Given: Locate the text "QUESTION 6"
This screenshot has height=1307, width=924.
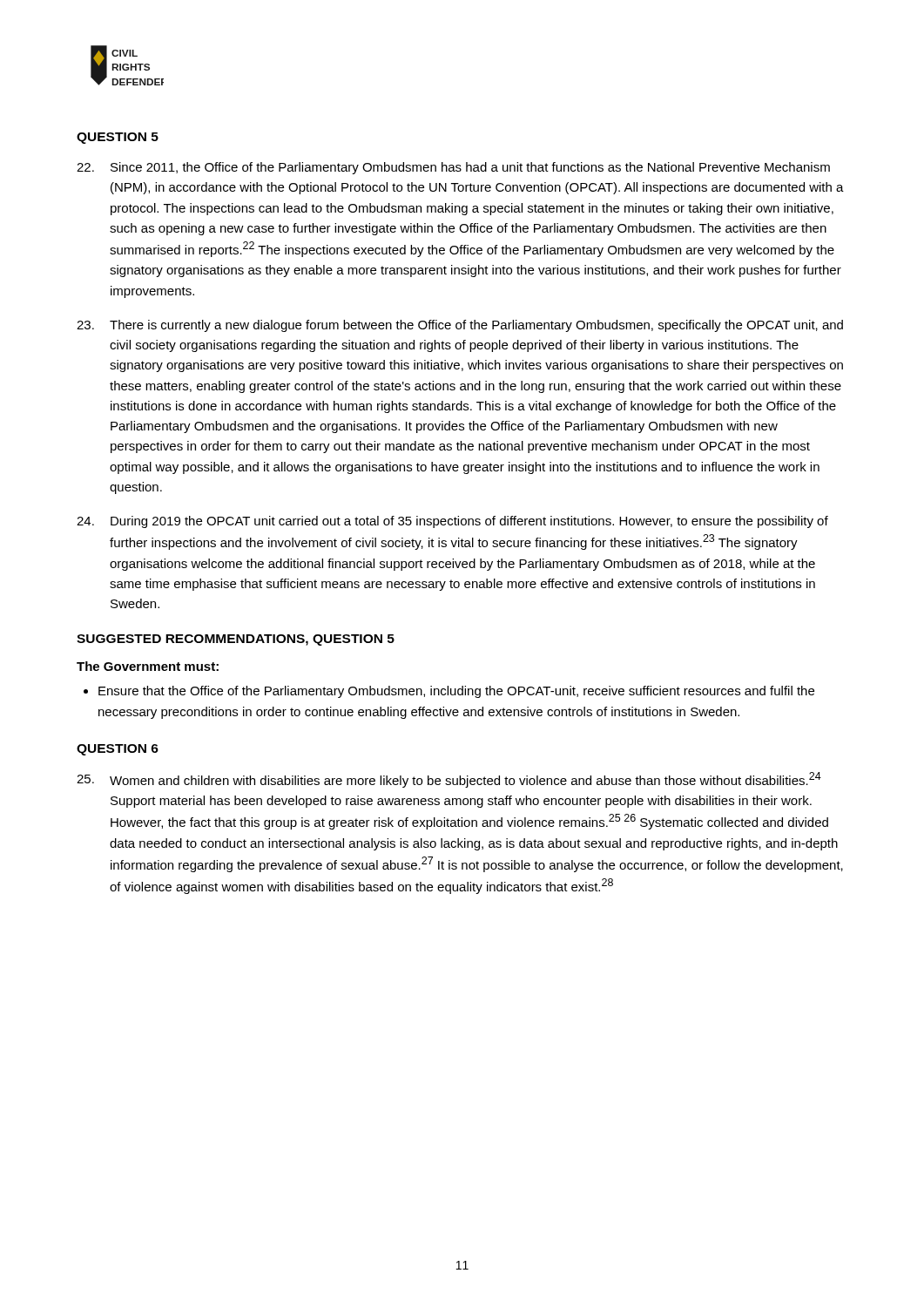Looking at the screenshot, I should [117, 748].
